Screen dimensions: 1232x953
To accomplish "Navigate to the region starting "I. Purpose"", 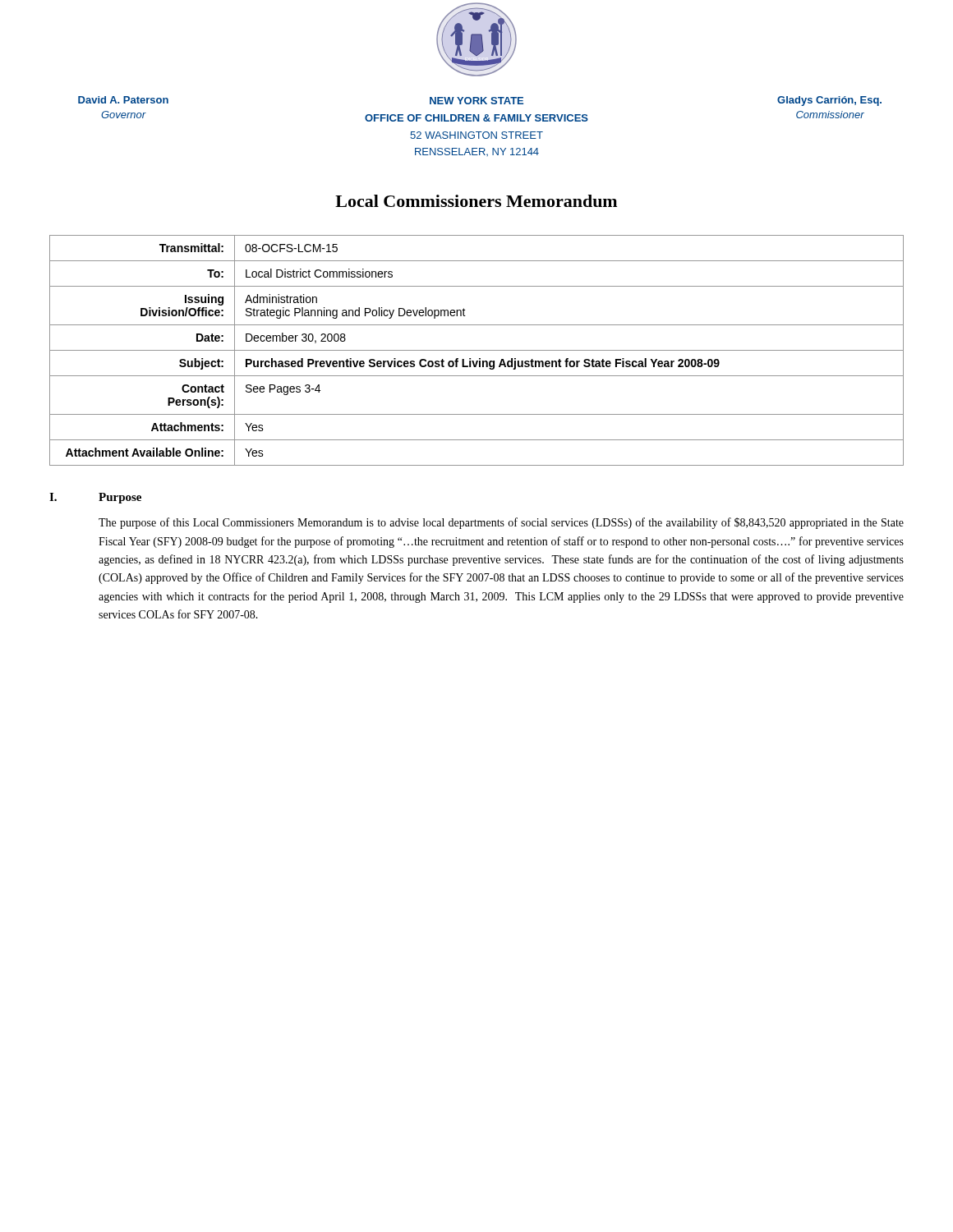I will (95, 497).
